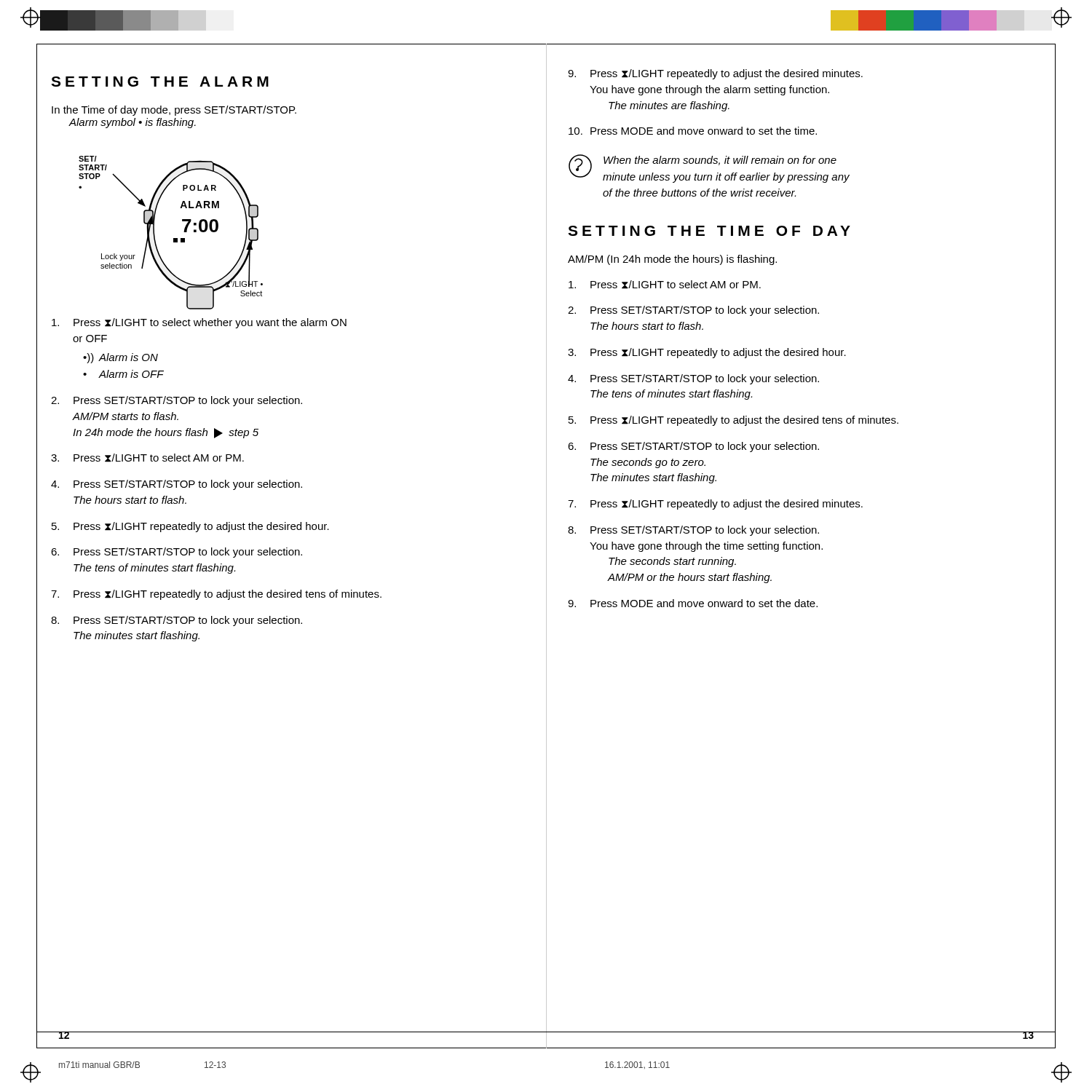This screenshot has height=1092, width=1092.
Task: Click on the passage starting "When the alarm sounds, it will remain on"
Action: pos(709,177)
